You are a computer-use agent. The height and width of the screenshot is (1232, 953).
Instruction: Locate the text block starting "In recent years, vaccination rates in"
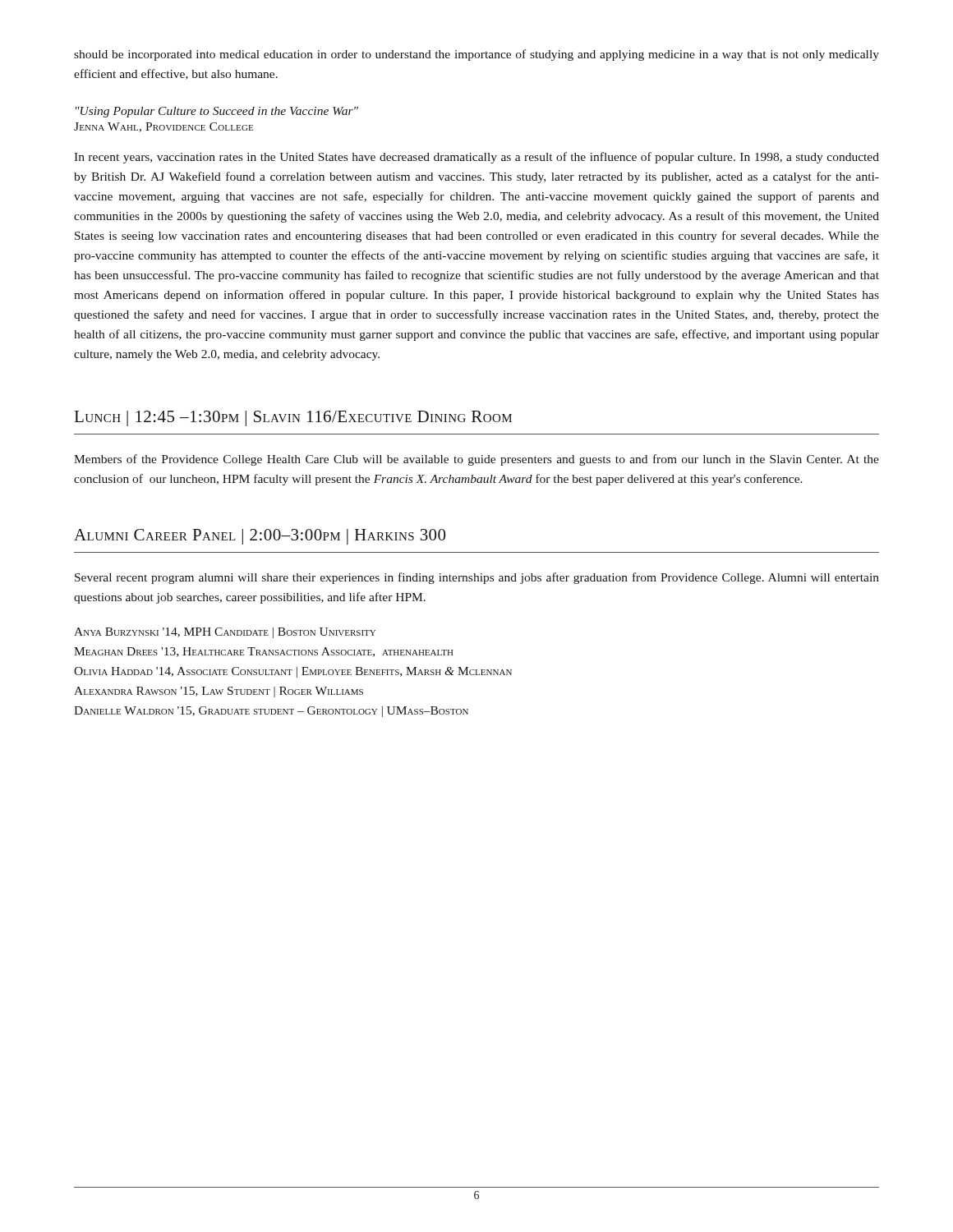pos(476,255)
